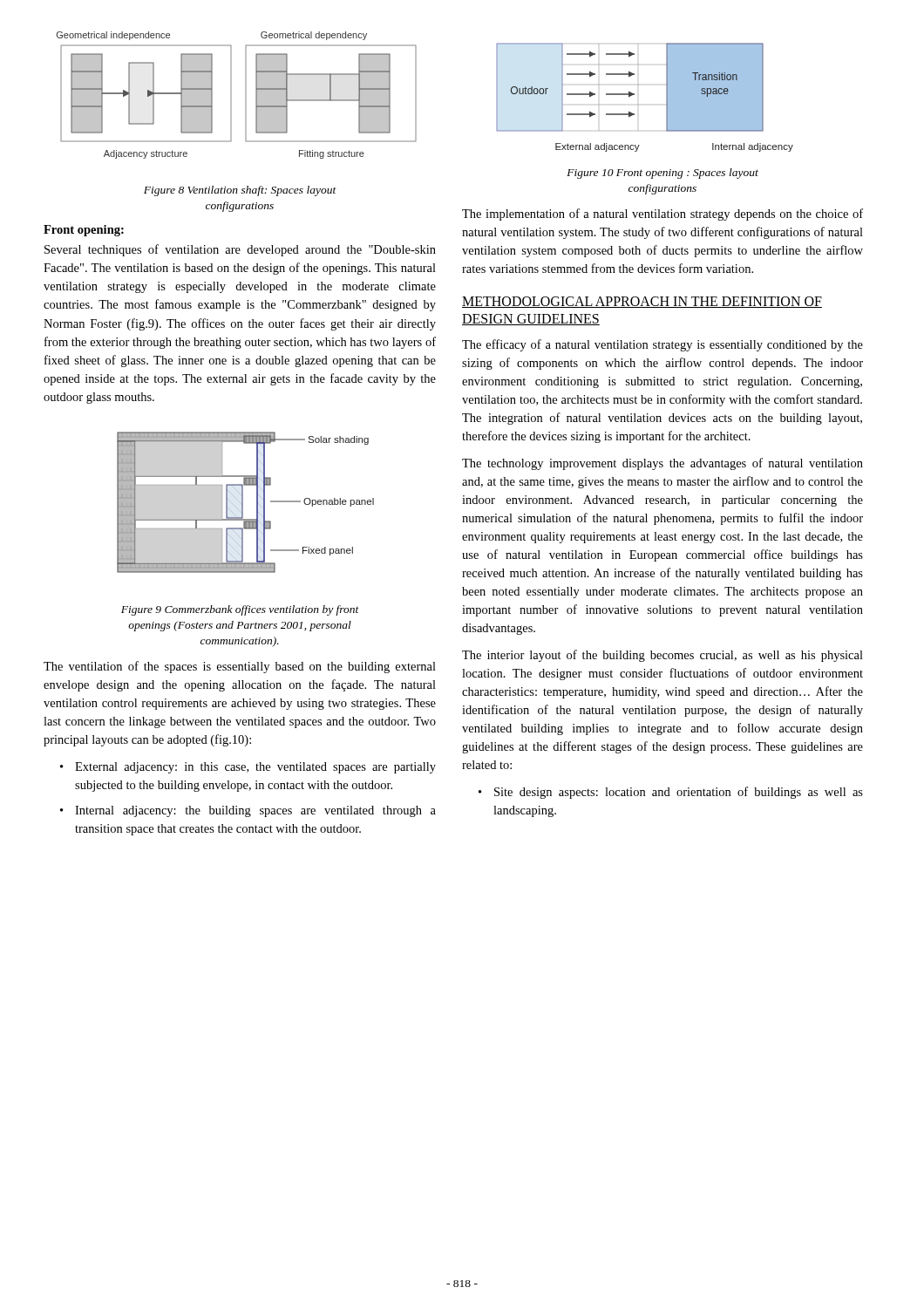Click the caption that begins "Figure 10 Front opening : Spaces"
The height and width of the screenshot is (1308, 924).
[x=663, y=180]
